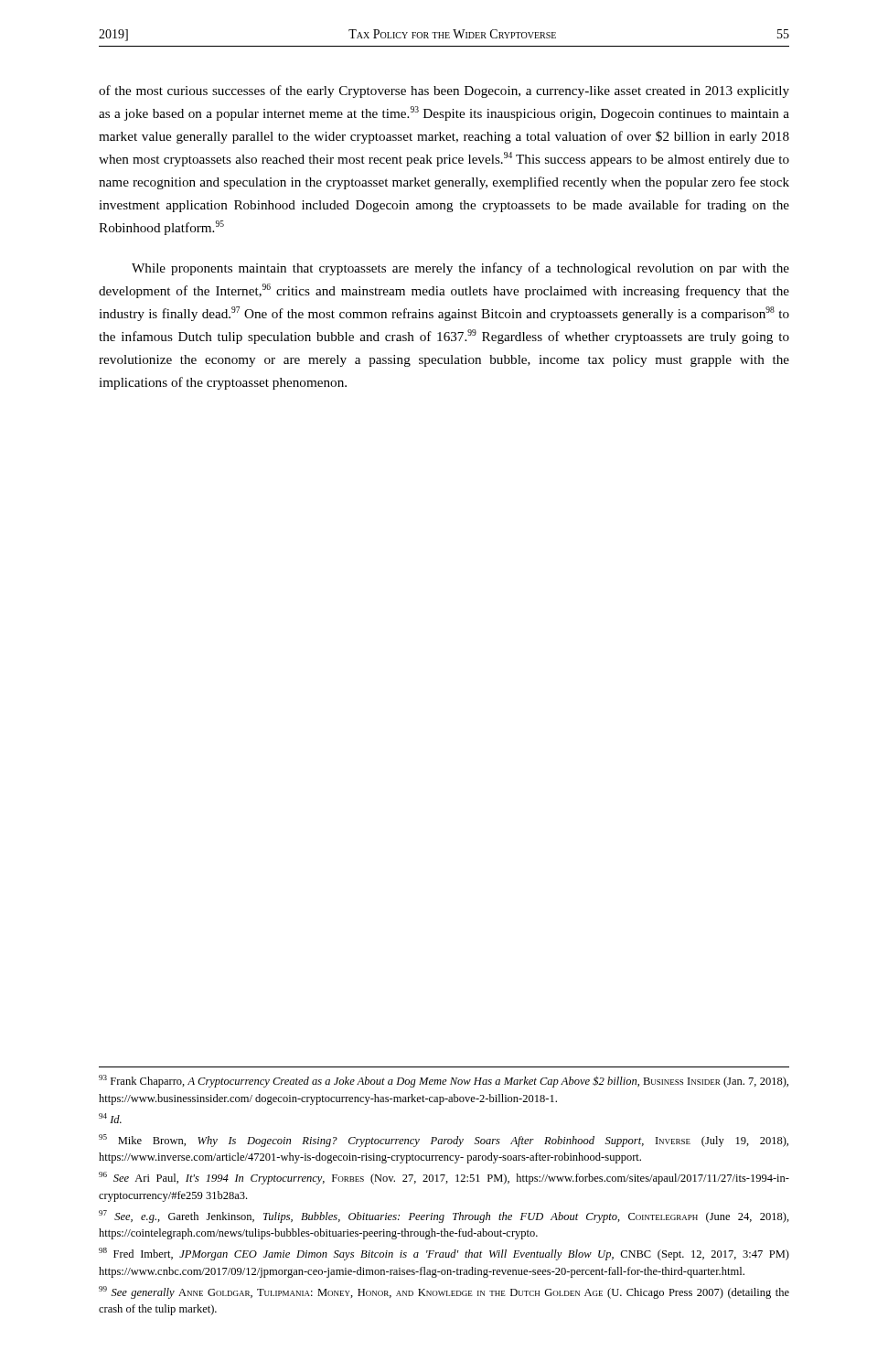Click on the region starting "99 See generally Anne Goldgar, Tulipmania:"
Image resolution: width=888 pixels, height=1372 pixels.
444,1300
